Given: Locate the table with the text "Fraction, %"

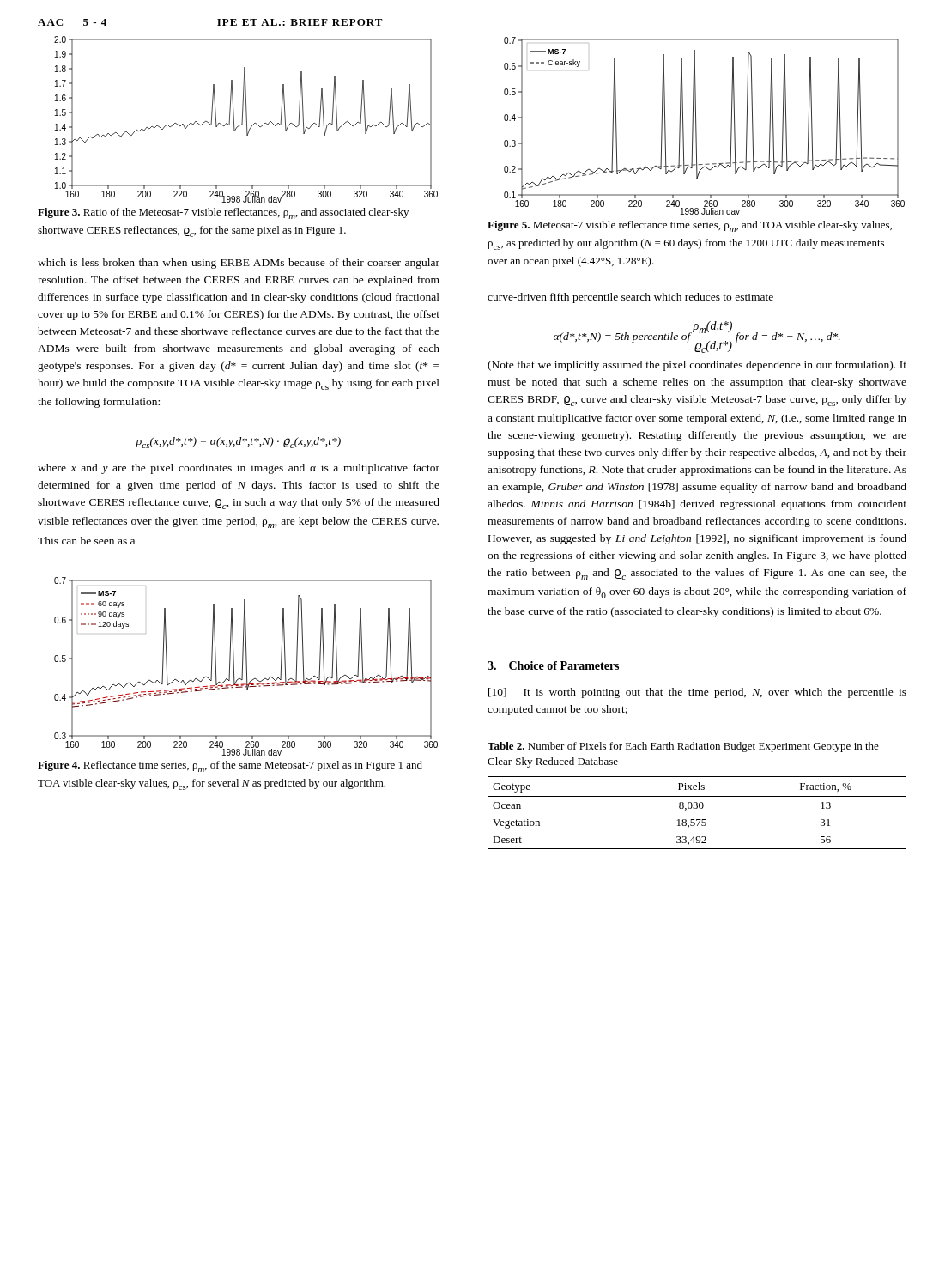Looking at the screenshot, I should point(697,813).
